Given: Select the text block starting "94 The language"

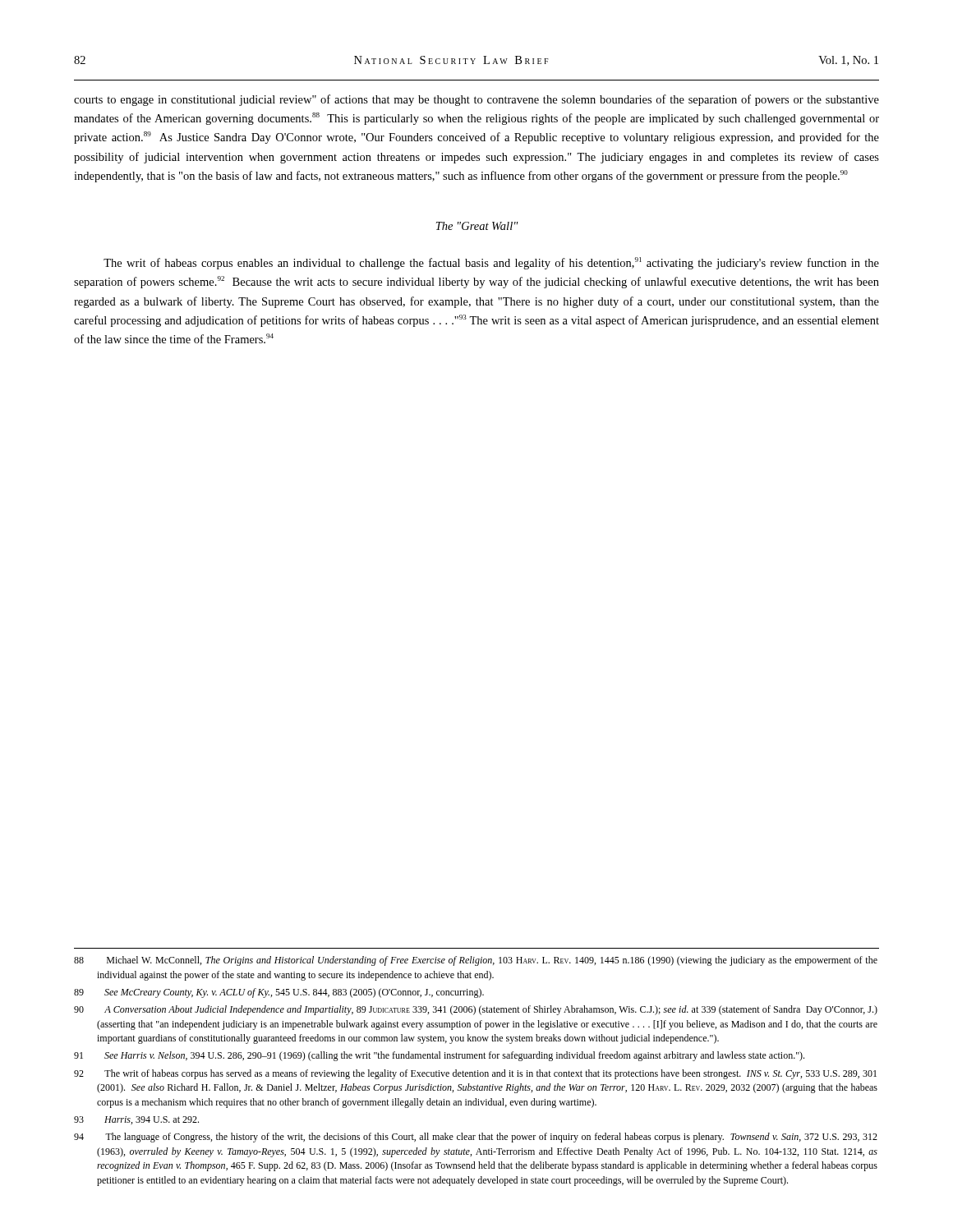Looking at the screenshot, I should [x=476, y=1159].
